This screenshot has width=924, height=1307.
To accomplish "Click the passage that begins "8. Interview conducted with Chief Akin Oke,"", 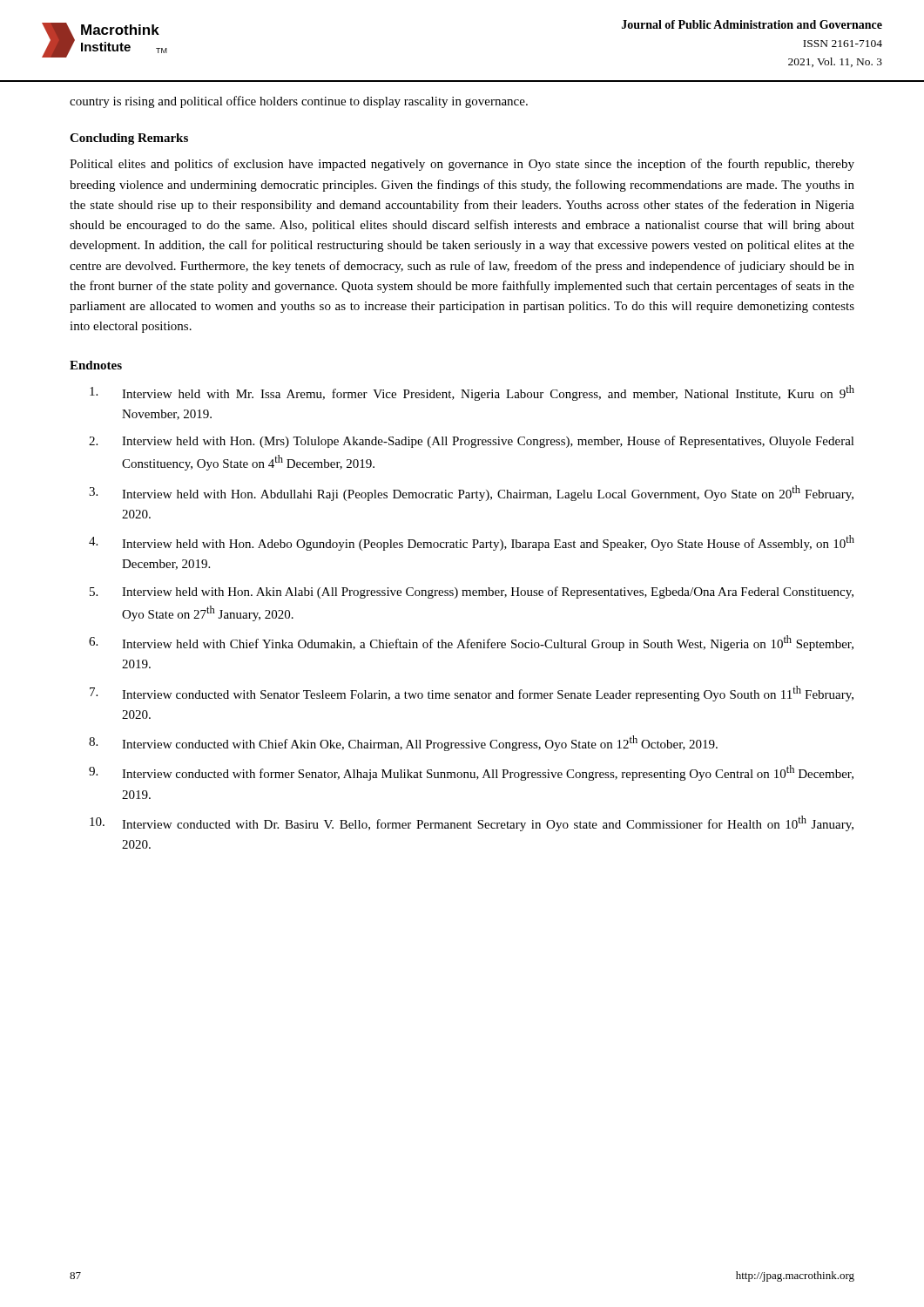I will [462, 743].
